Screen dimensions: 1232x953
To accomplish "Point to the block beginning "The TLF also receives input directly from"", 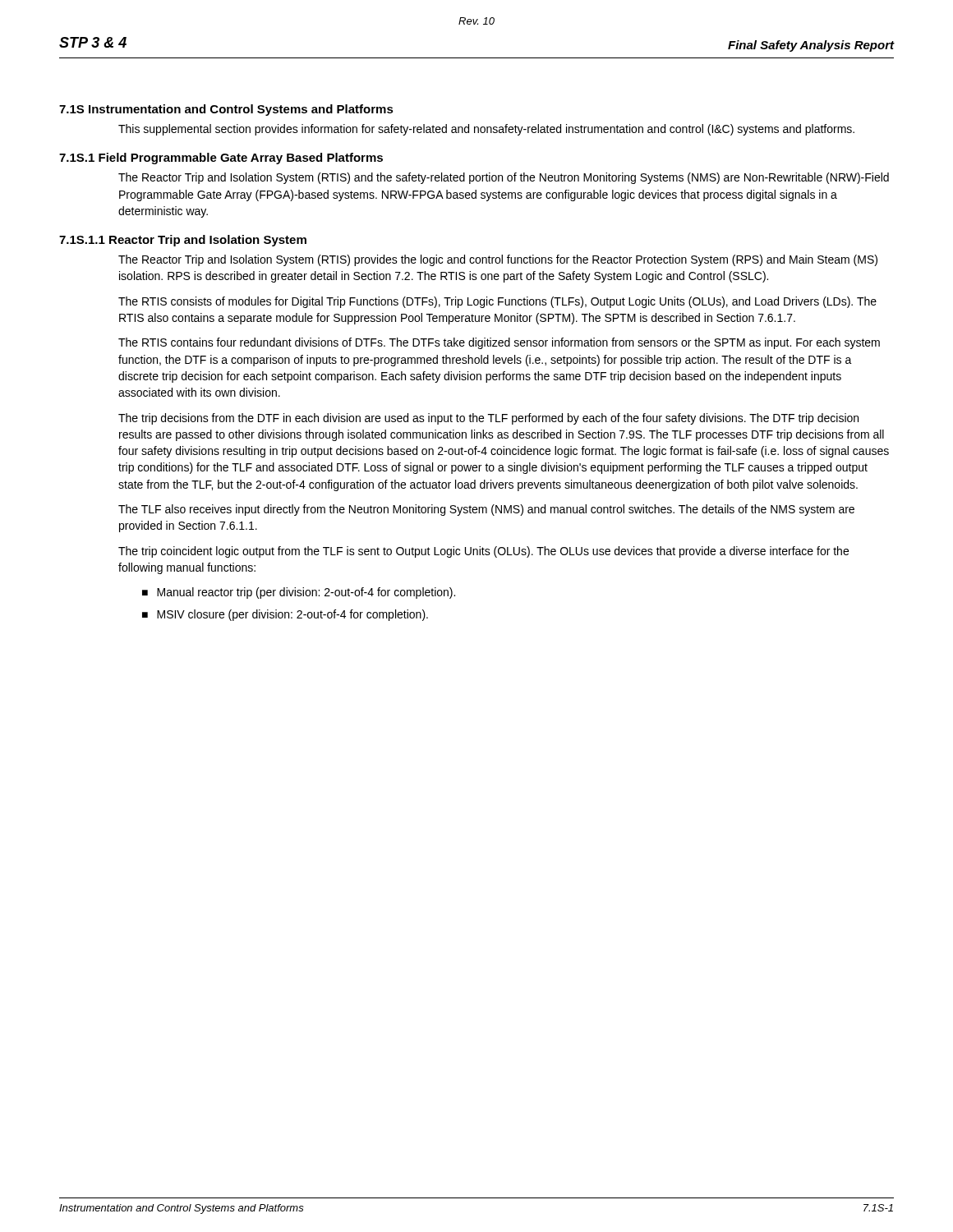I will click(x=487, y=518).
